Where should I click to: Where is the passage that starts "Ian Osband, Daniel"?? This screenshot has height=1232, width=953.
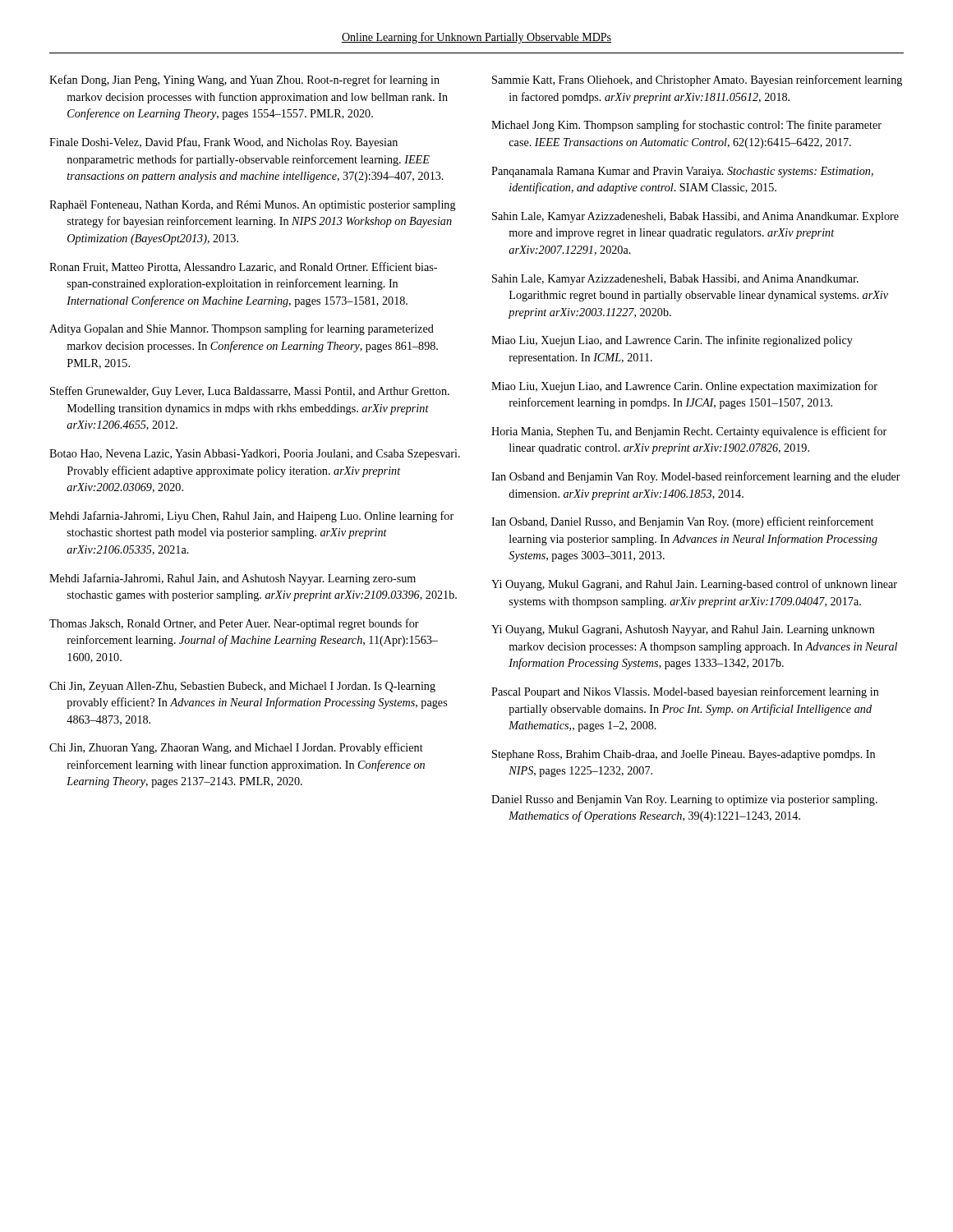tap(684, 539)
